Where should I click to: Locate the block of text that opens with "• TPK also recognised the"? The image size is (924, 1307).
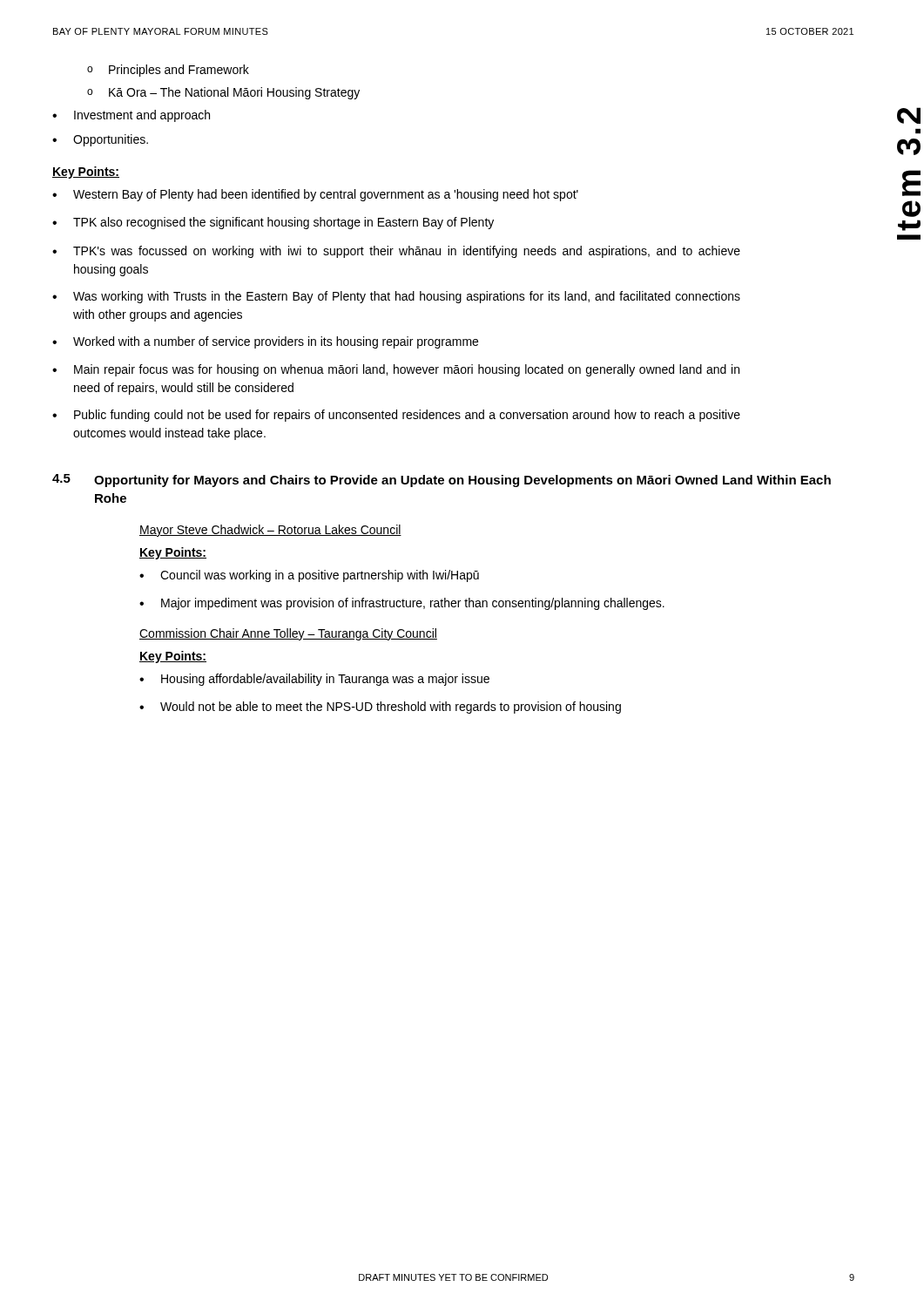tap(273, 223)
